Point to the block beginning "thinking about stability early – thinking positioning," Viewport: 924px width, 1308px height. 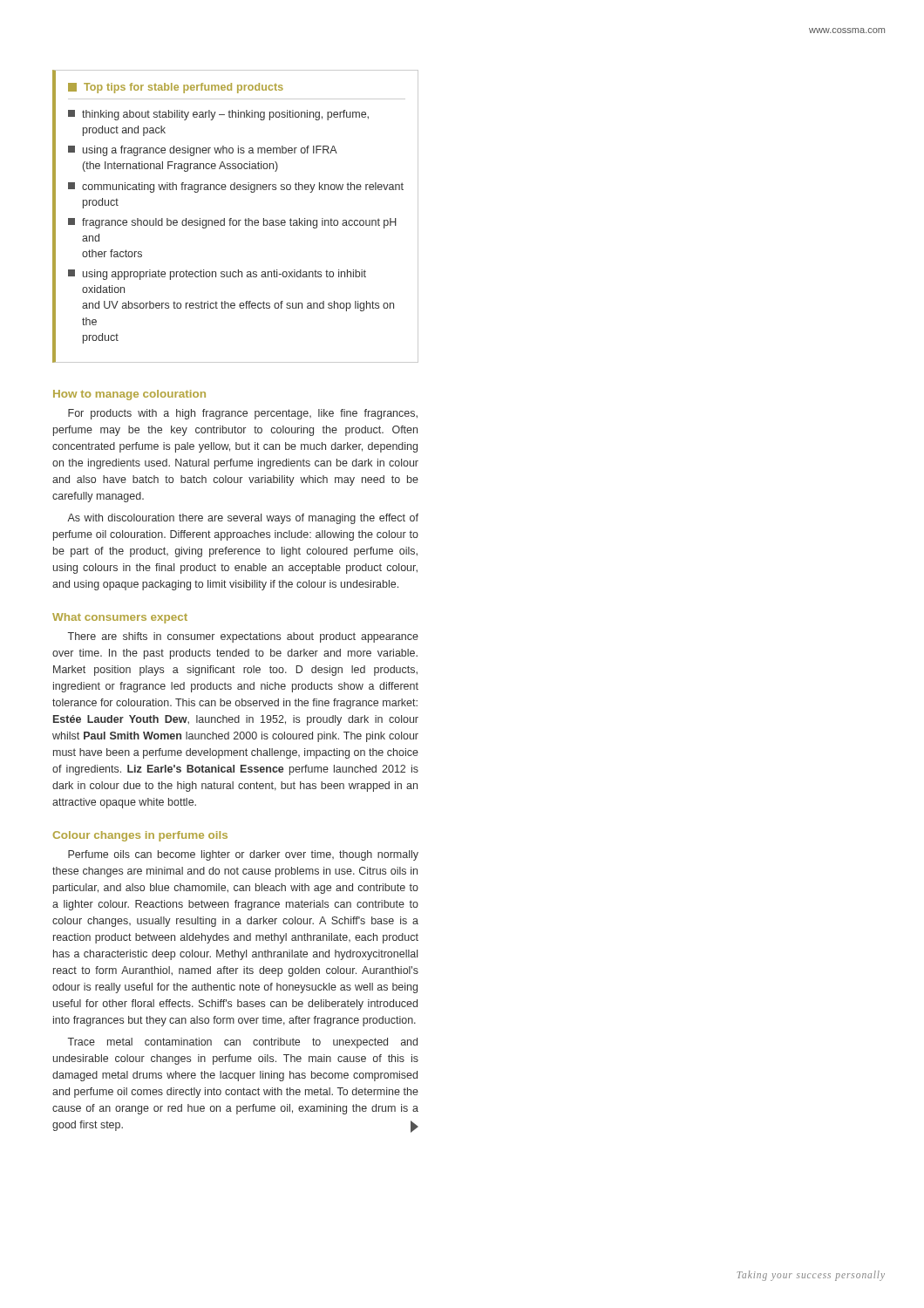tap(219, 122)
